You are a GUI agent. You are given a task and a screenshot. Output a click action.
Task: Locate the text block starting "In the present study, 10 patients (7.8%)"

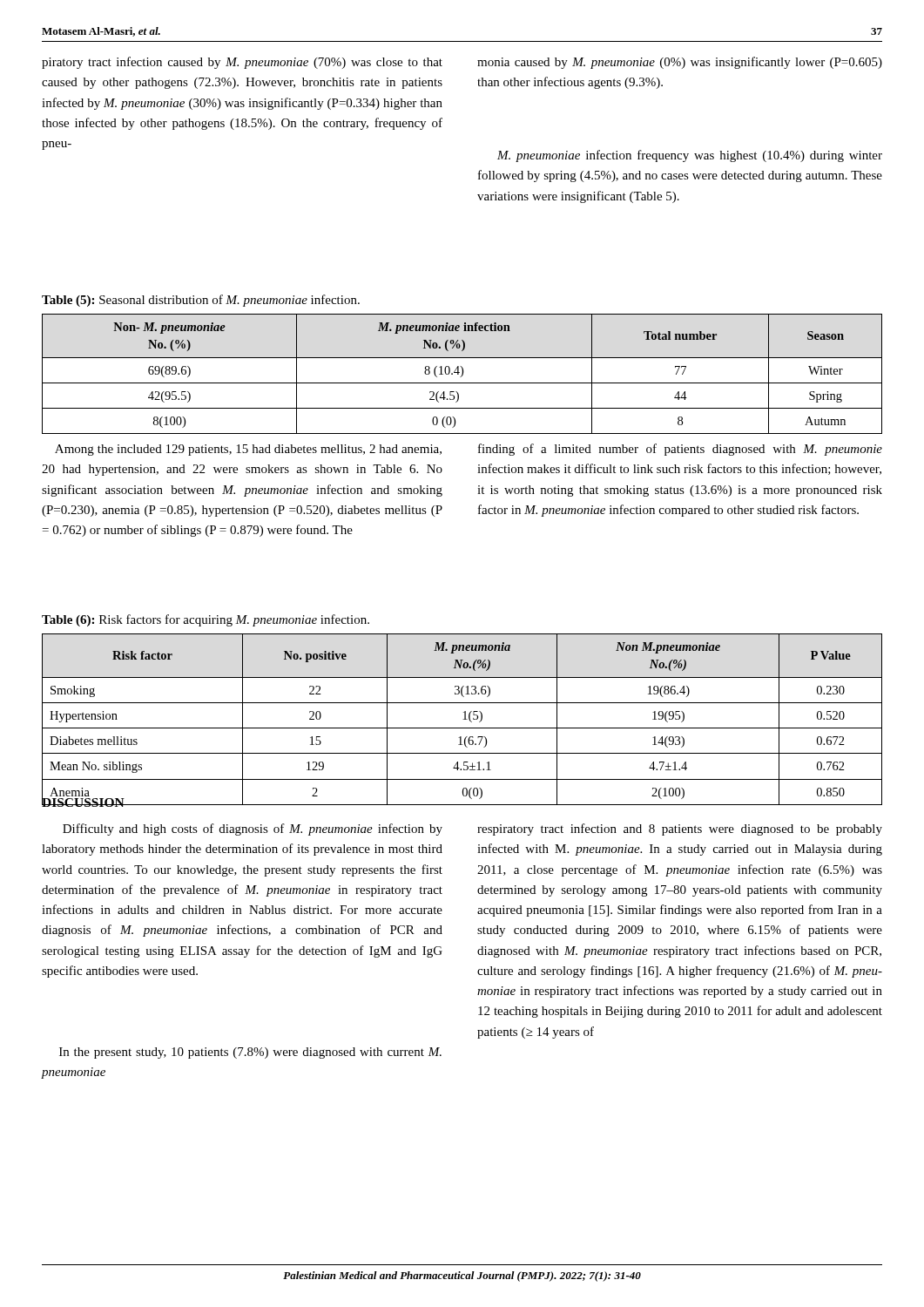click(242, 1062)
